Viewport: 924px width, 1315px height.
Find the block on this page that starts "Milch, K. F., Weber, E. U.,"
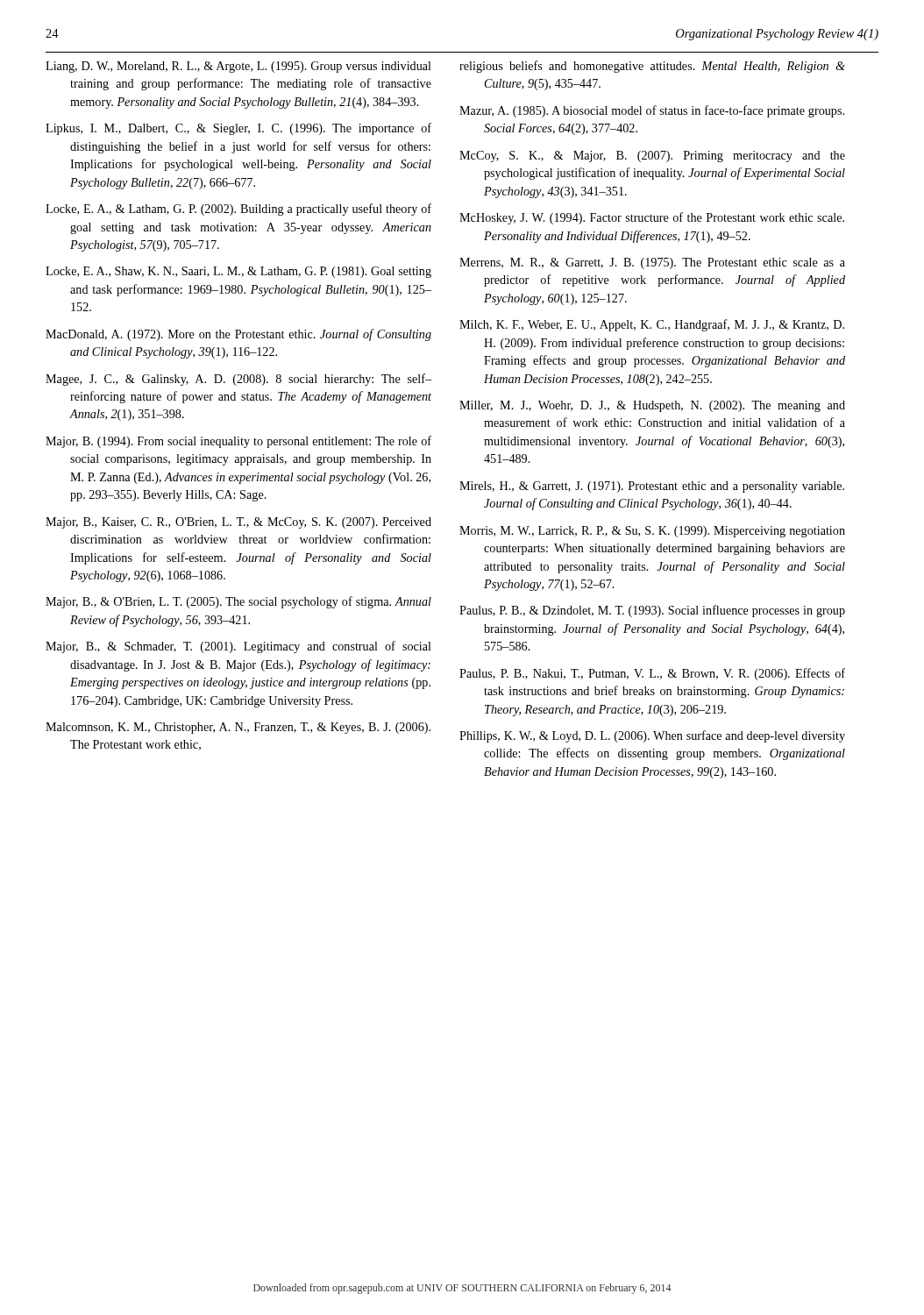pos(652,351)
